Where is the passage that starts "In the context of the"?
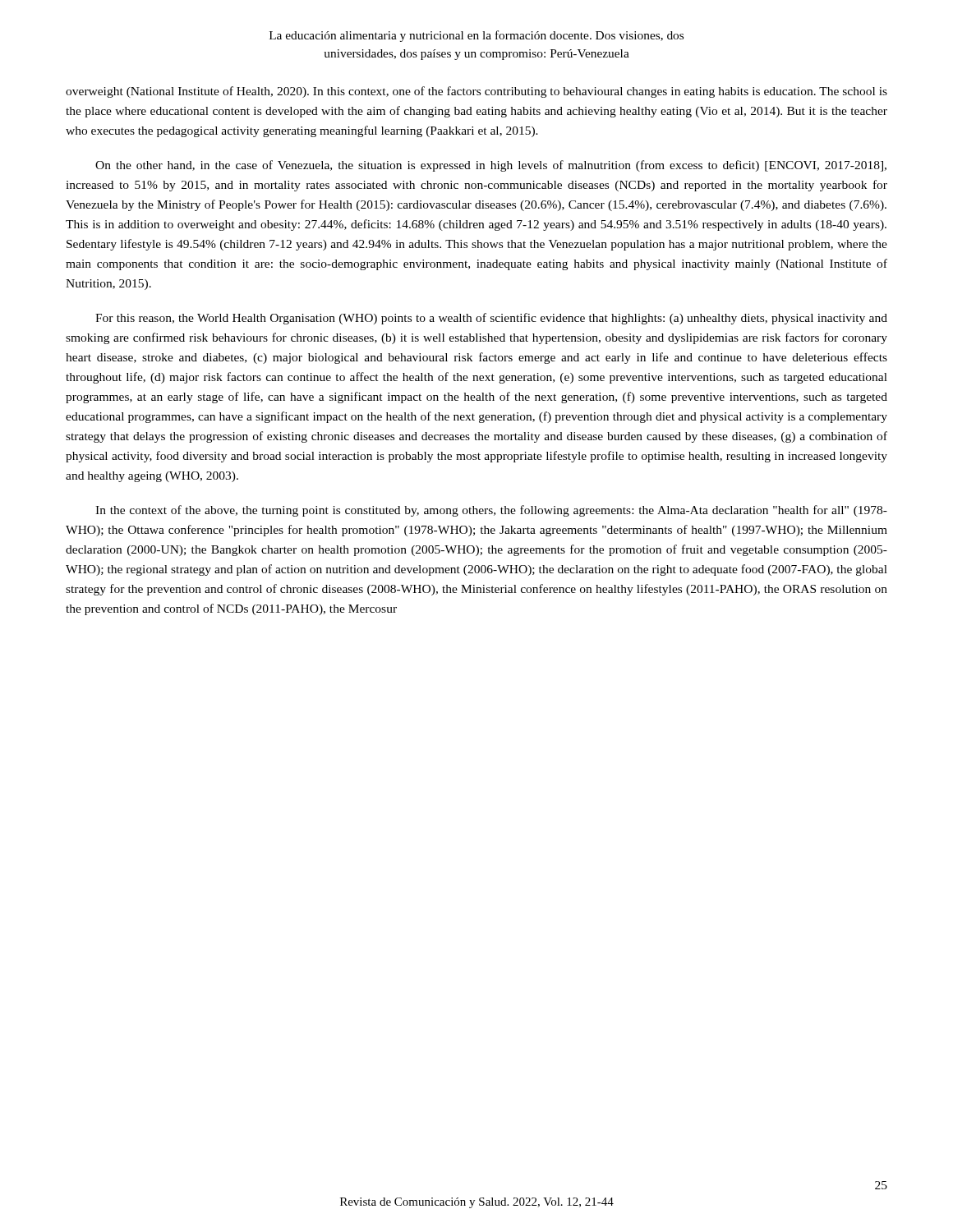Viewport: 953px width, 1232px height. [476, 559]
